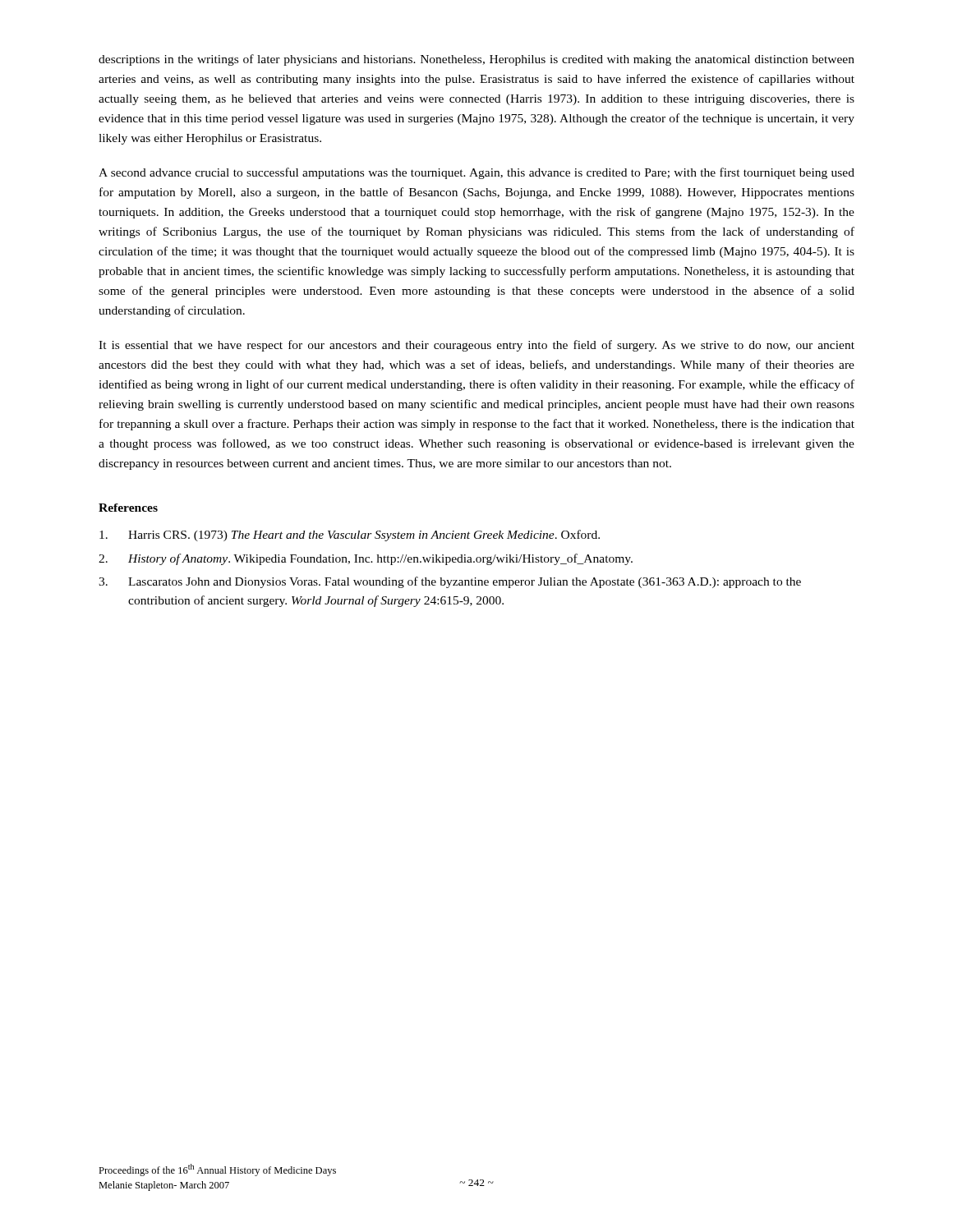Navigate to the text block starting "3. Lascaratos John and"
The height and width of the screenshot is (1232, 953).
pyautogui.click(x=476, y=591)
